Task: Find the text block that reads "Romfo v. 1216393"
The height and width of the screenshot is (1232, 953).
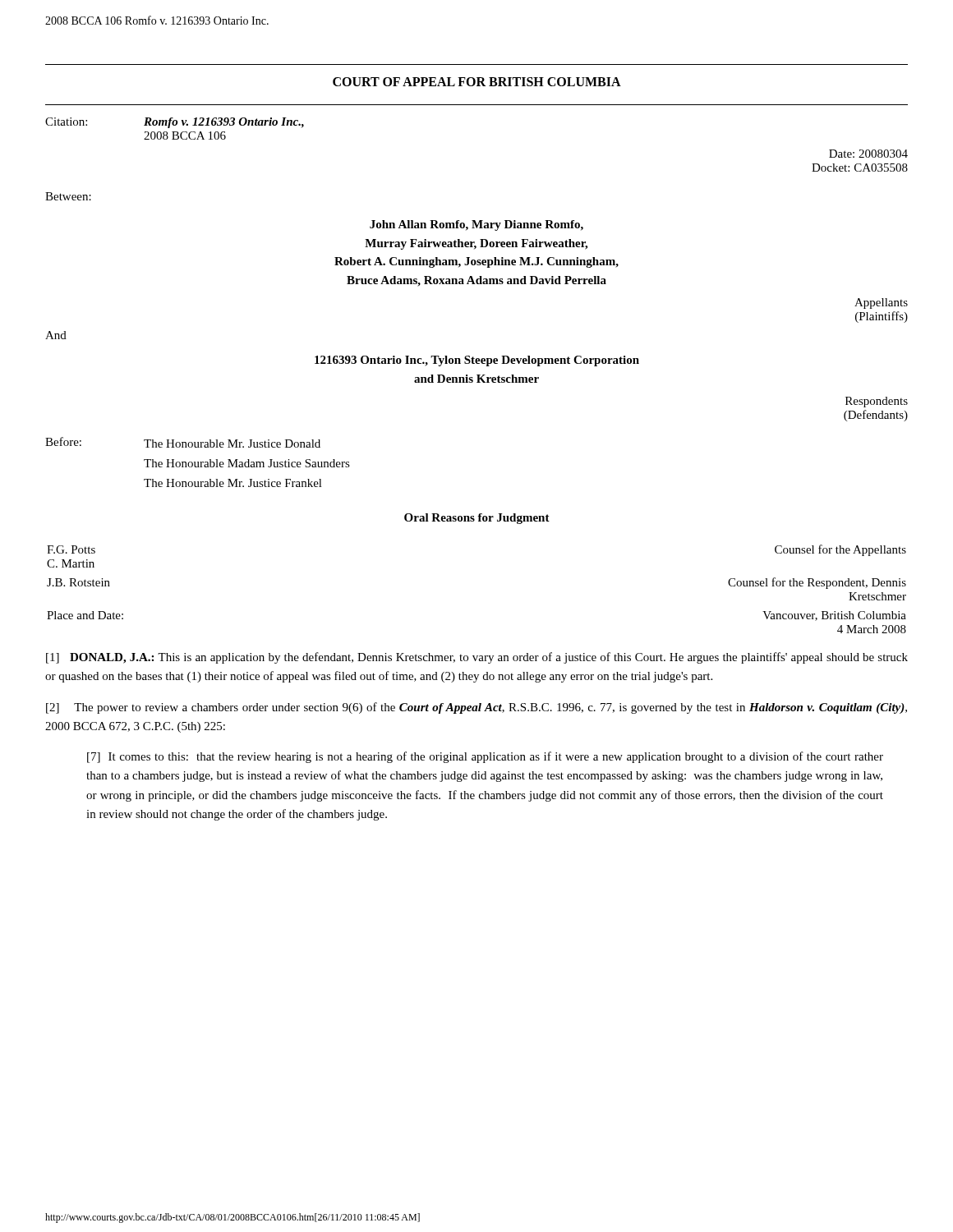Action: 224,128
